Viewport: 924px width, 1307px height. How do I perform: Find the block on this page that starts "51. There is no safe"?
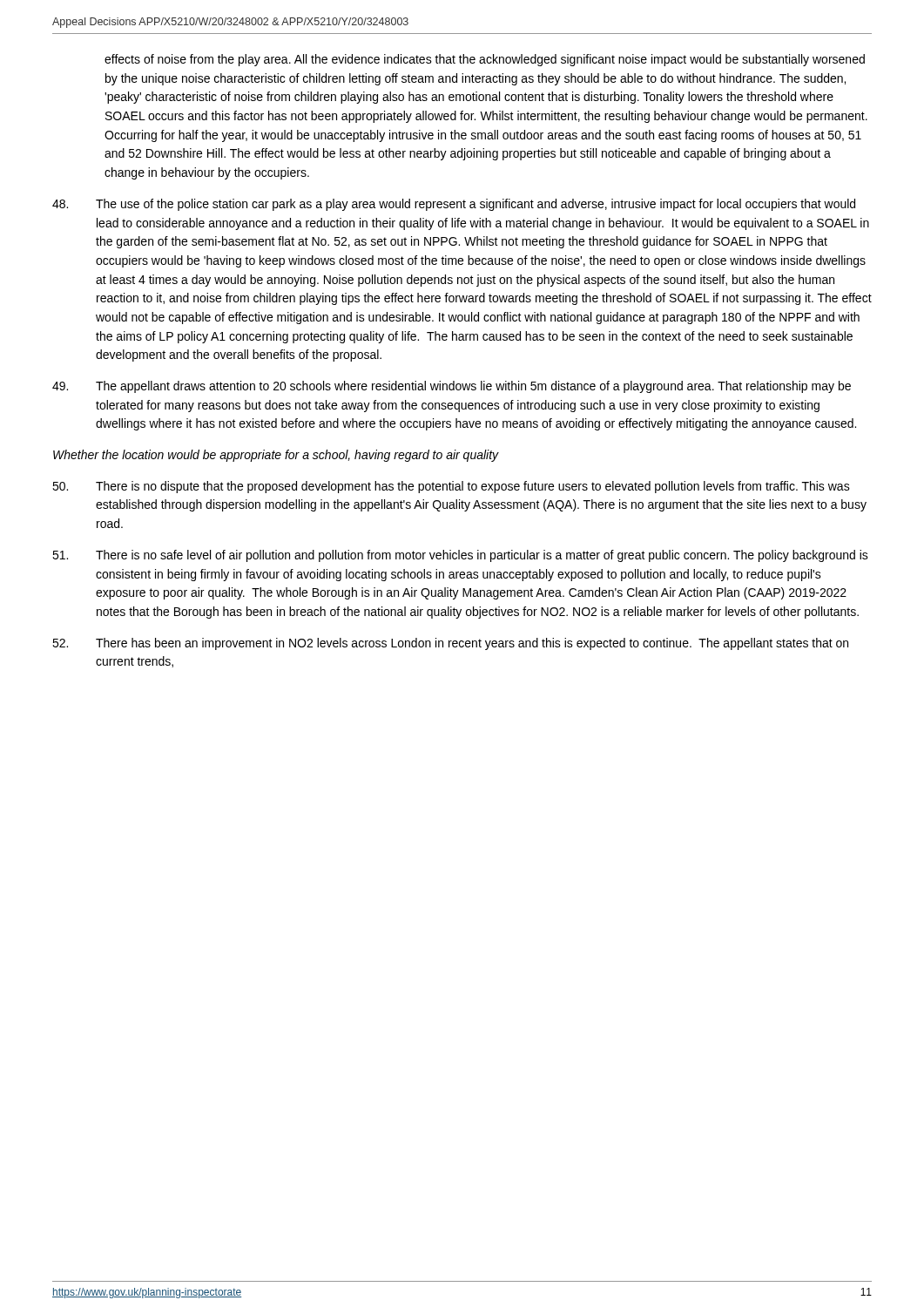(462, 584)
